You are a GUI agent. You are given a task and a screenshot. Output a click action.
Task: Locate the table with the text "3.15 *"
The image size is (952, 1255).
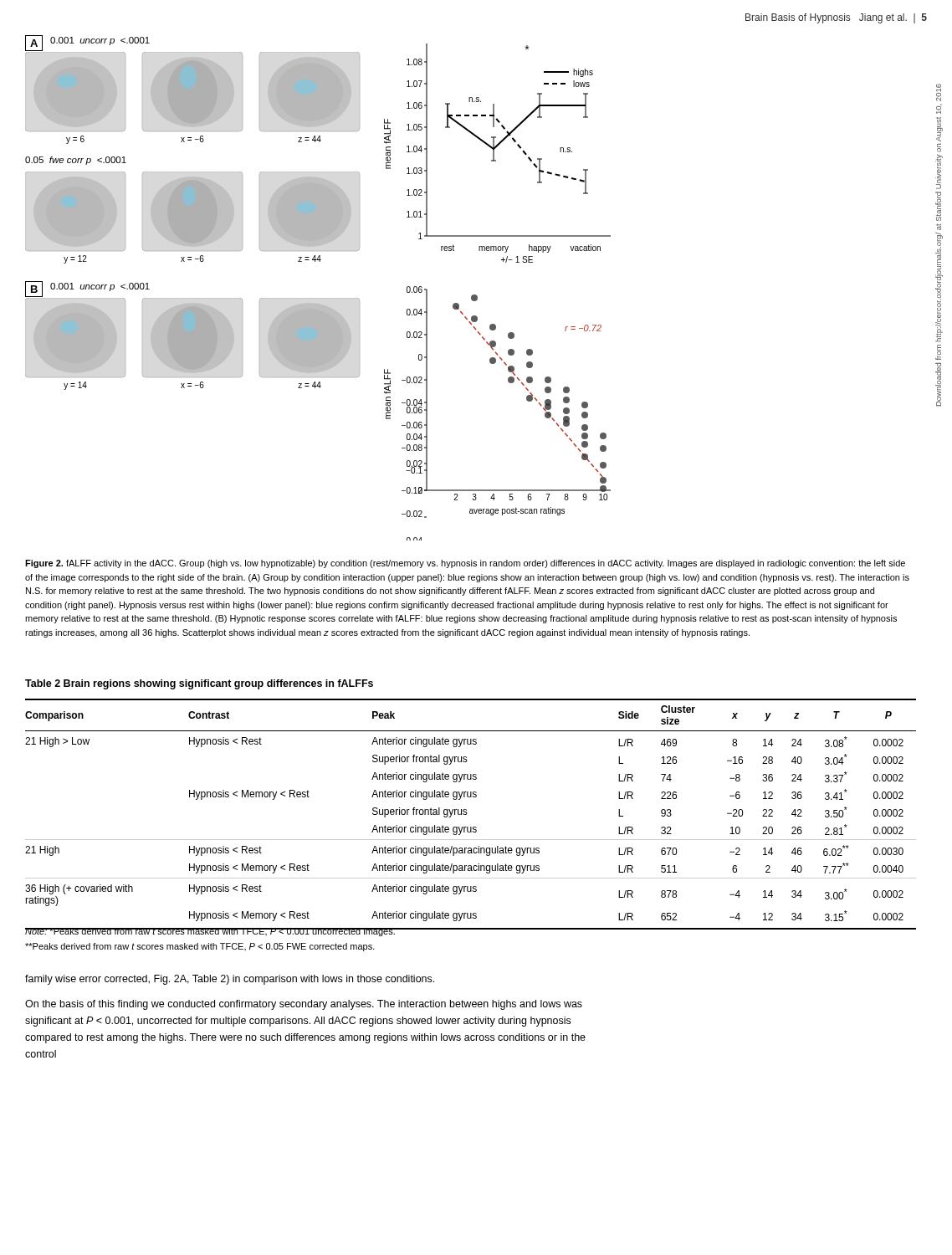point(471,814)
